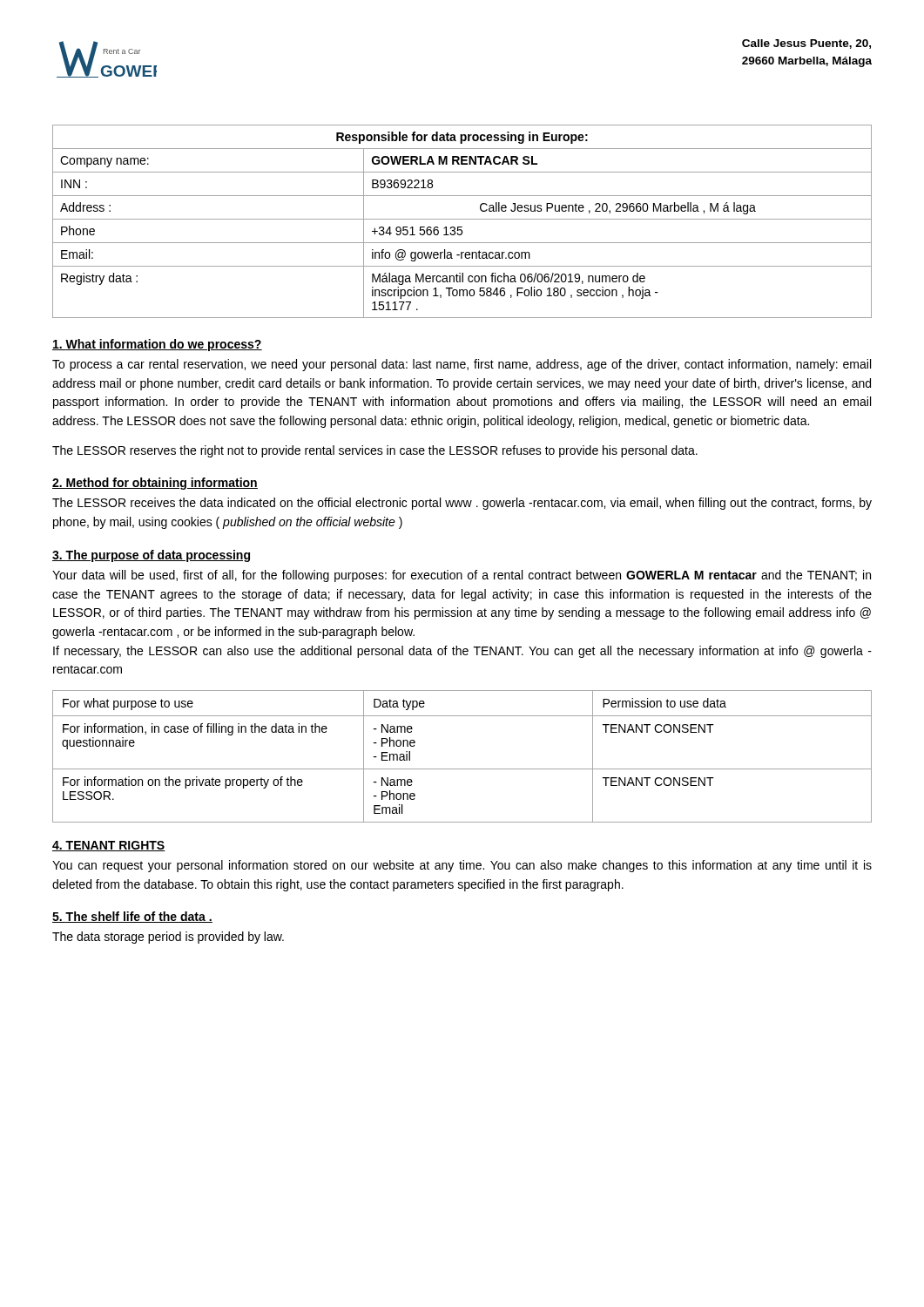
Task: Where is the passage that starts "Your data will be used, first of"?
Action: pos(462,622)
